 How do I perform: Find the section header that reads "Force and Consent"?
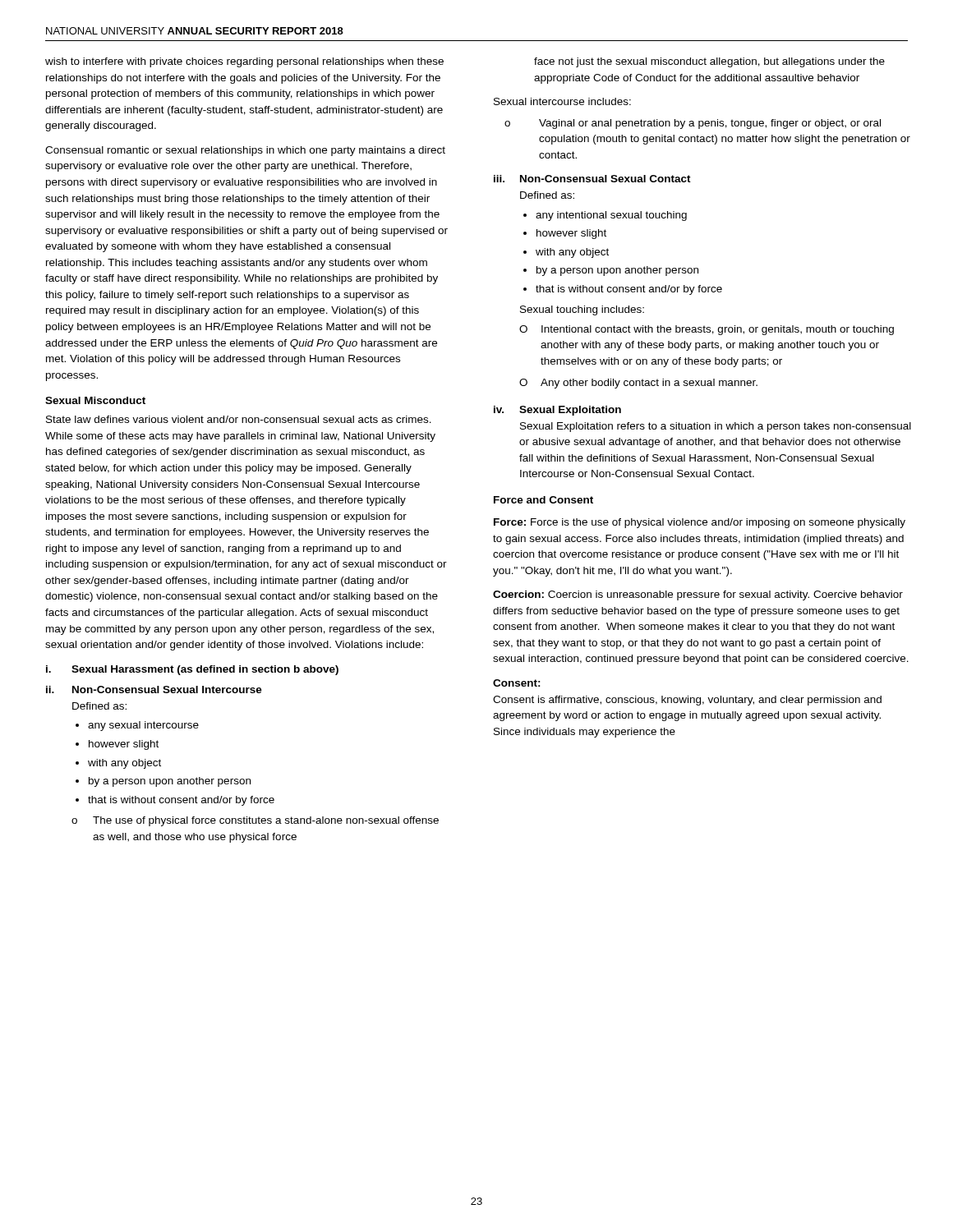[x=543, y=500]
